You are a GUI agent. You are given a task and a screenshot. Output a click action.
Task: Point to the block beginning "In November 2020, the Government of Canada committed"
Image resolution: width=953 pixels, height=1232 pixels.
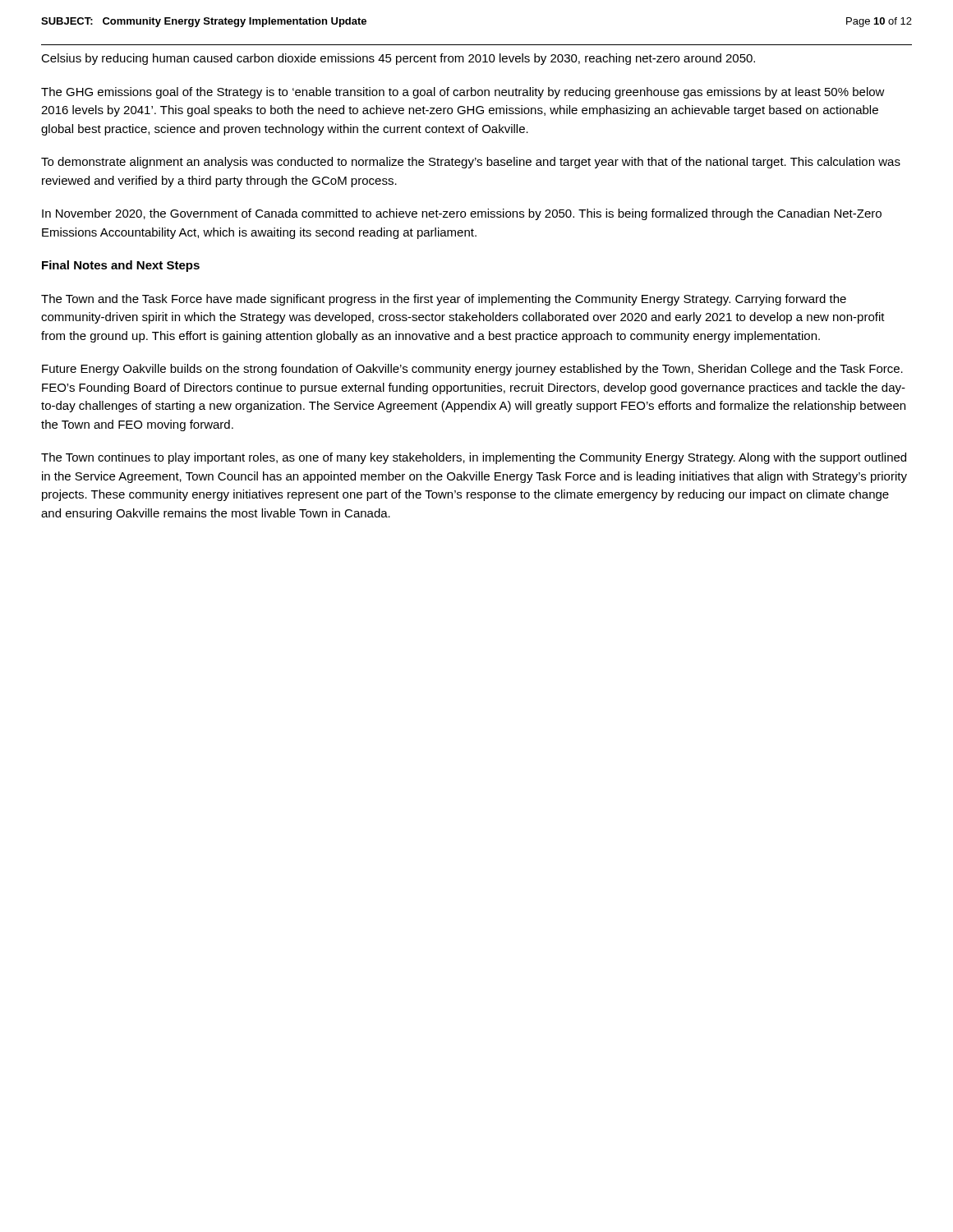[476, 223]
